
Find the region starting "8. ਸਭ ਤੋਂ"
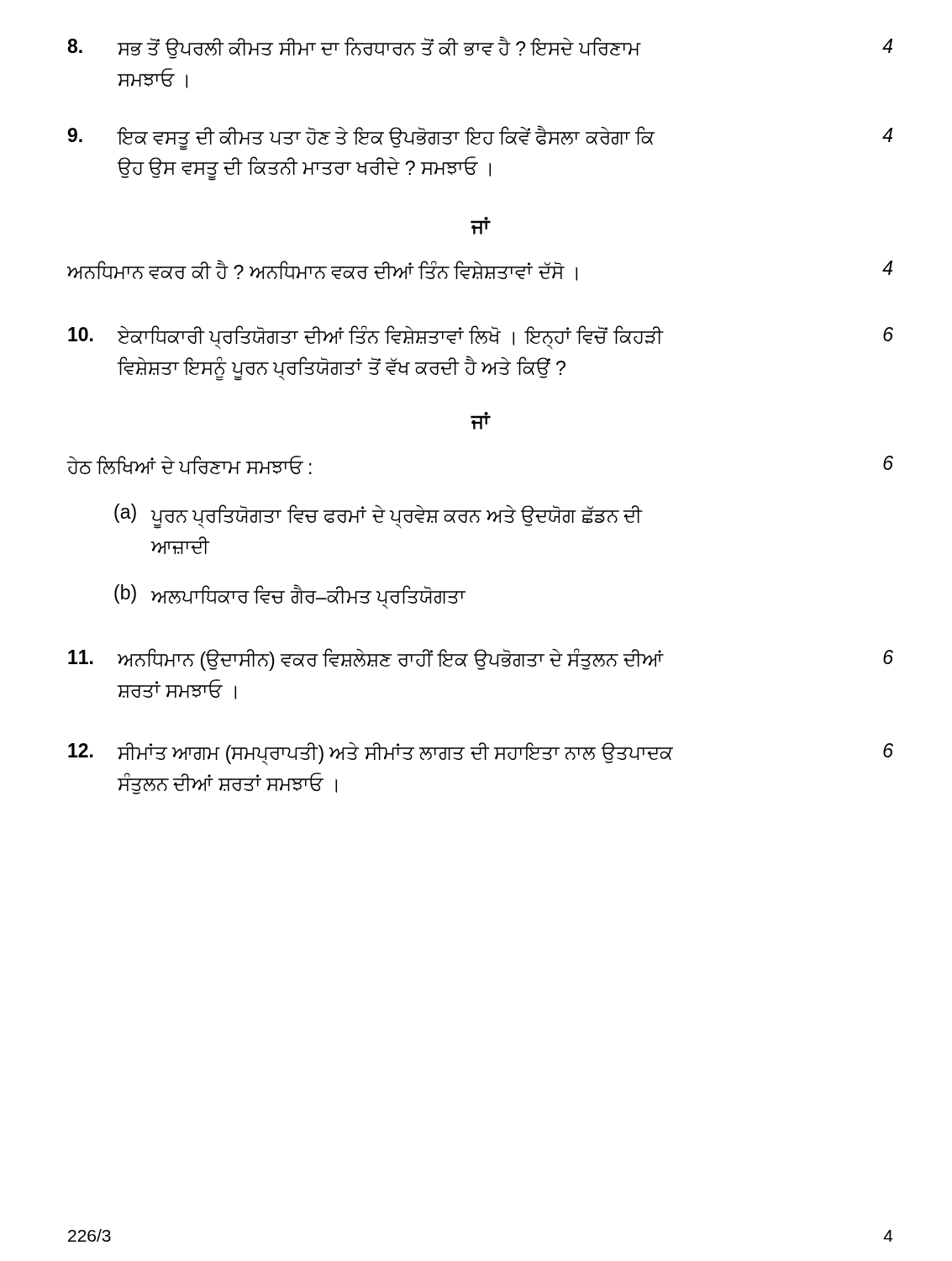480,65
